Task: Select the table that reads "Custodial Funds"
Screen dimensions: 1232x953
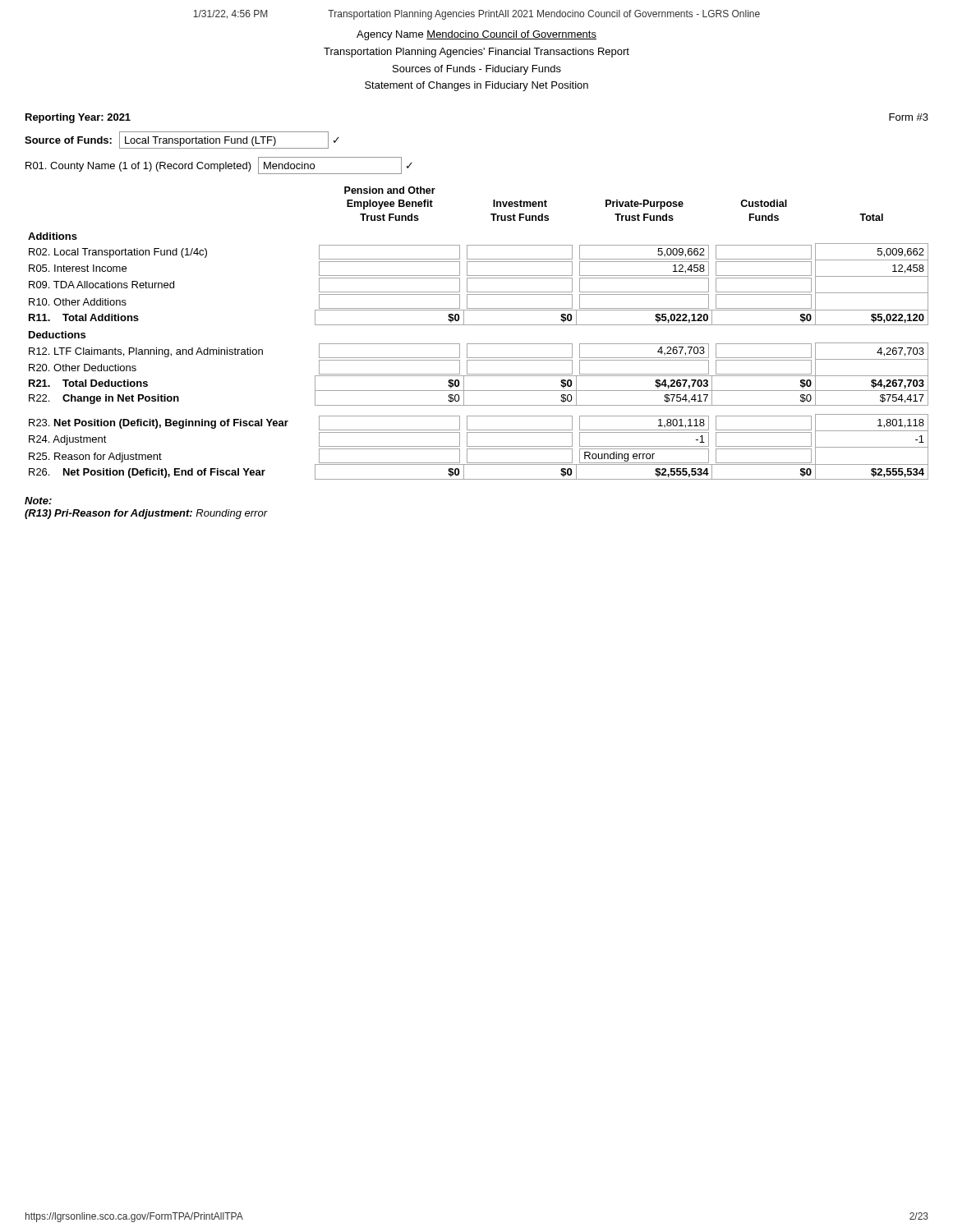Action: [x=476, y=331]
